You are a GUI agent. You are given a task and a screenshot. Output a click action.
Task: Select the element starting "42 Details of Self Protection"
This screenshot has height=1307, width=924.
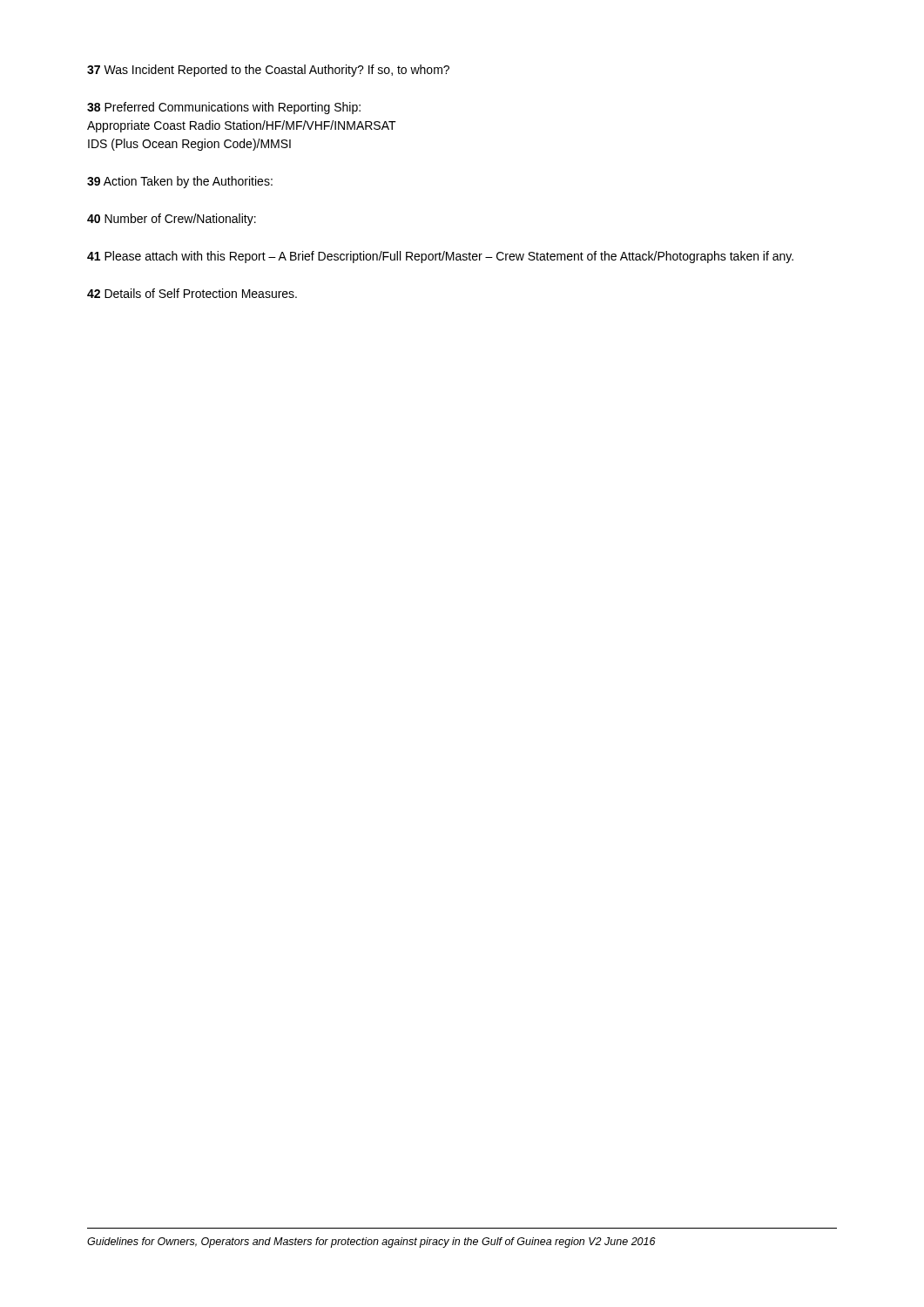pos(193,294)
